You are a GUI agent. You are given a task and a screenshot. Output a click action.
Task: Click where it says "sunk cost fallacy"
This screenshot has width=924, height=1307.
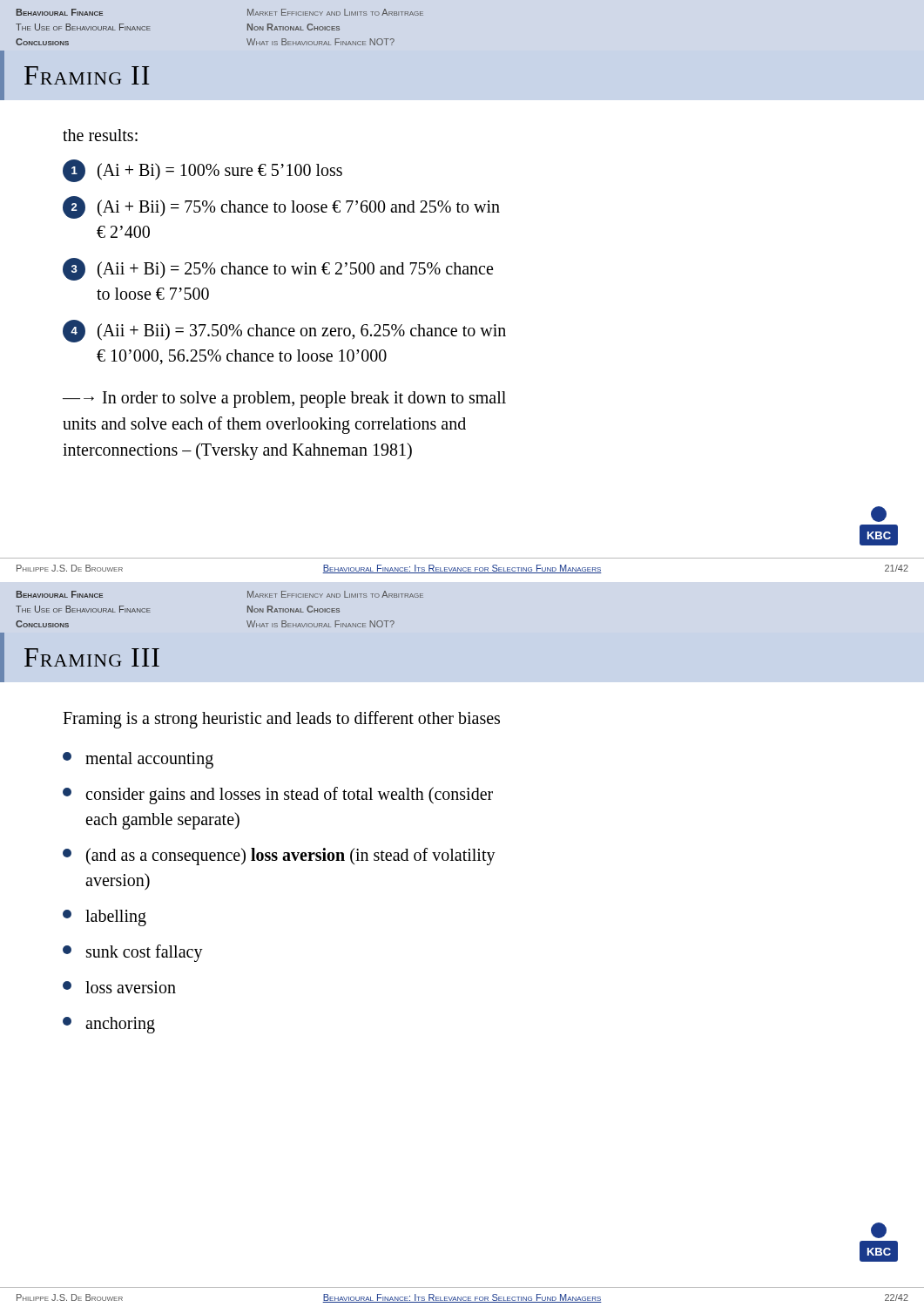click(x=133, y=952)
